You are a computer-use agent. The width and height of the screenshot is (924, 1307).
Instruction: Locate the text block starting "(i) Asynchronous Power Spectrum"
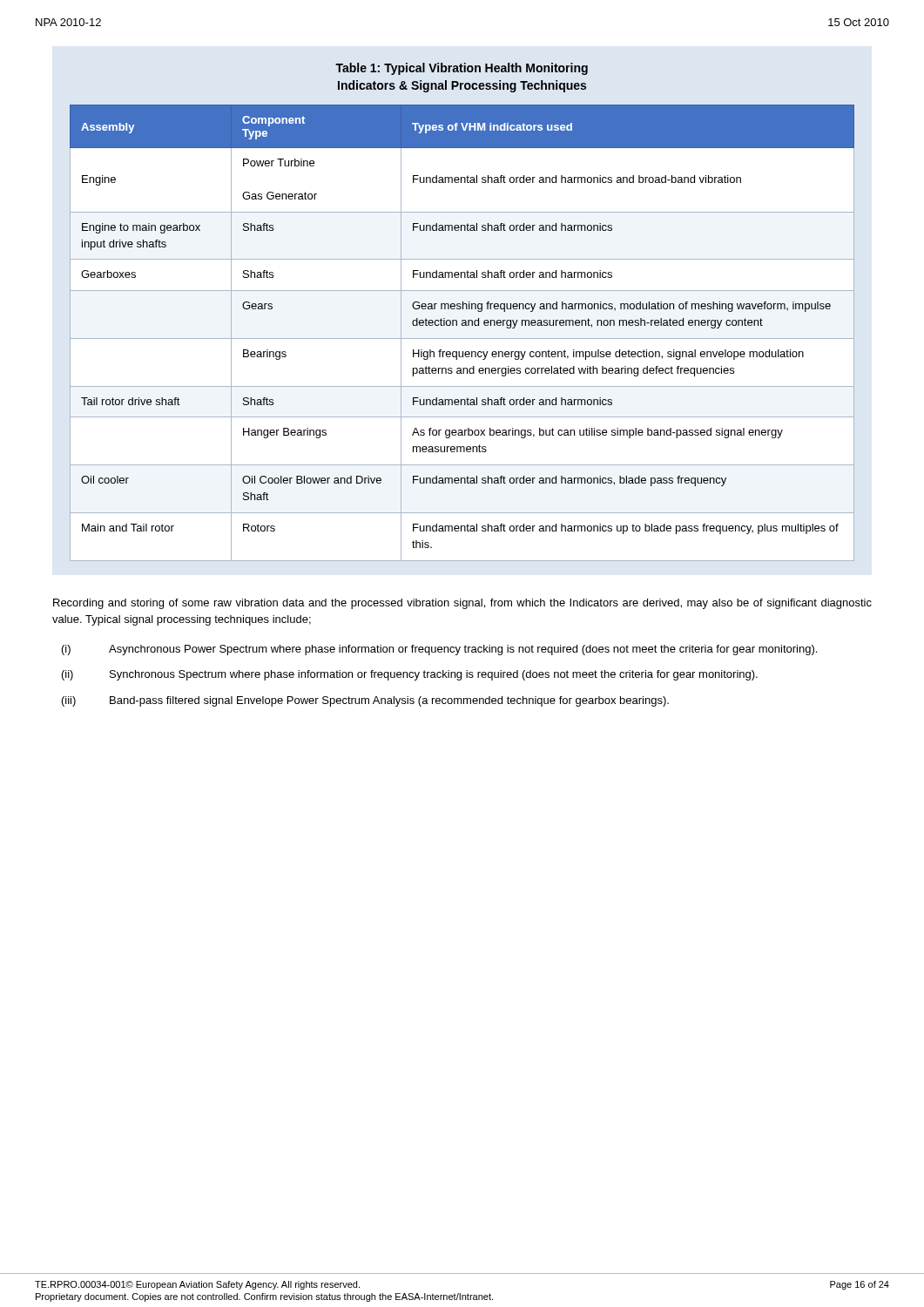462,649
